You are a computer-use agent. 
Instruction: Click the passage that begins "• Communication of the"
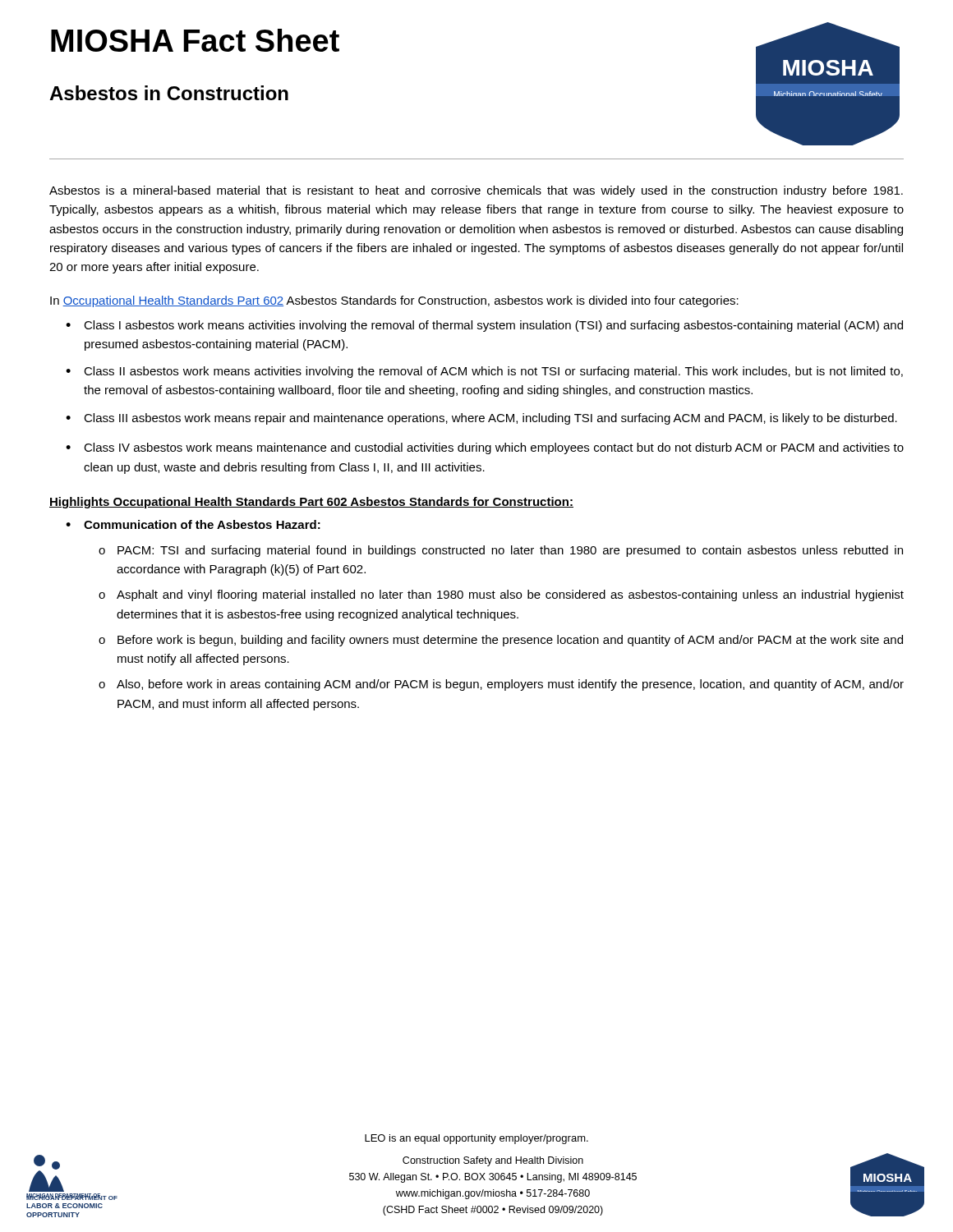point(193,526)
